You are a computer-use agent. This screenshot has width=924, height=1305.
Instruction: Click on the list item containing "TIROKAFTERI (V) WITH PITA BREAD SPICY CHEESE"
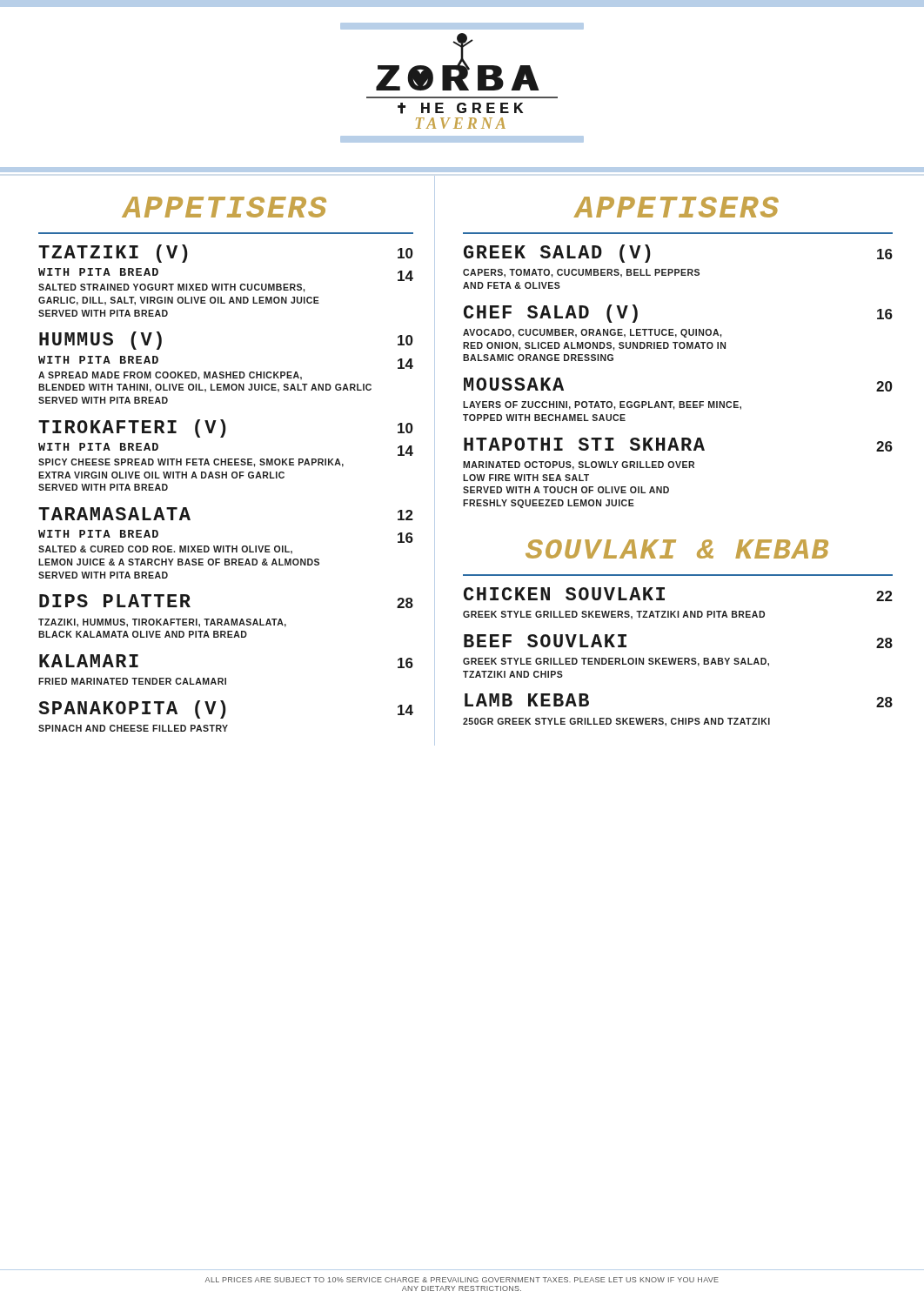coord(226,456)
